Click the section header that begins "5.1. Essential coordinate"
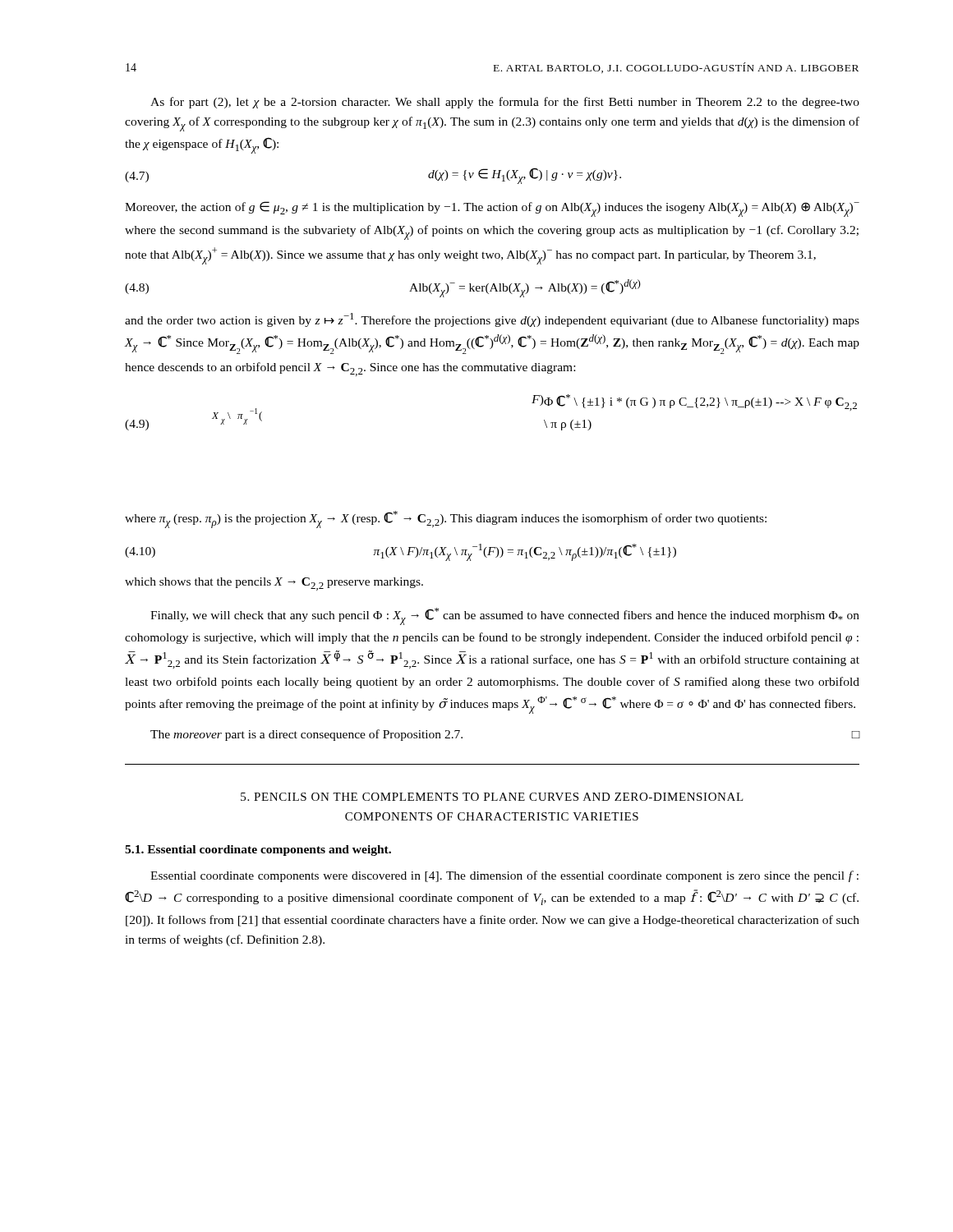This screenshot has width=953, height=1232. point(258,850)
